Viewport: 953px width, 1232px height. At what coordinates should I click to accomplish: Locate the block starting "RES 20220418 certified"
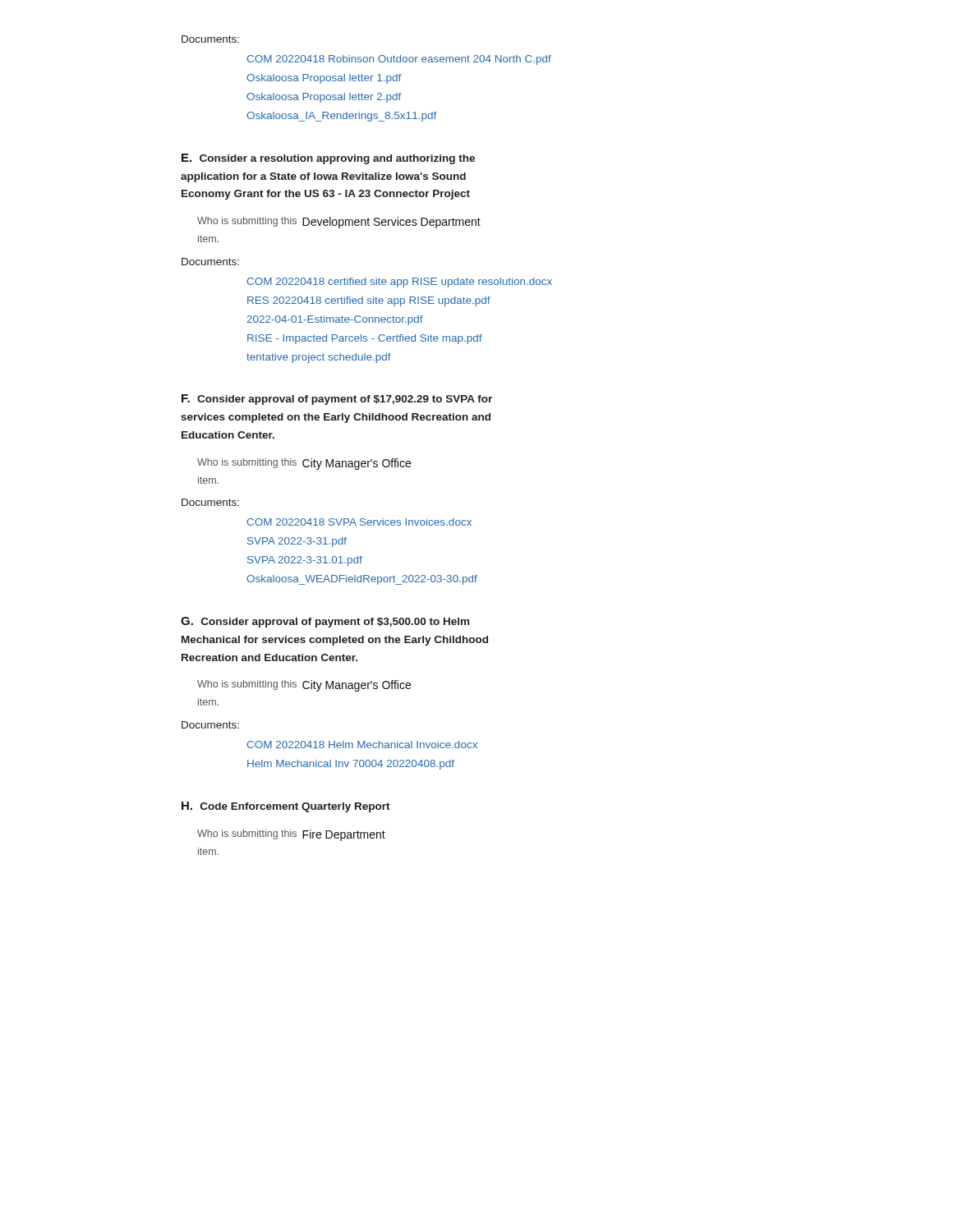(x=368, y=300)
